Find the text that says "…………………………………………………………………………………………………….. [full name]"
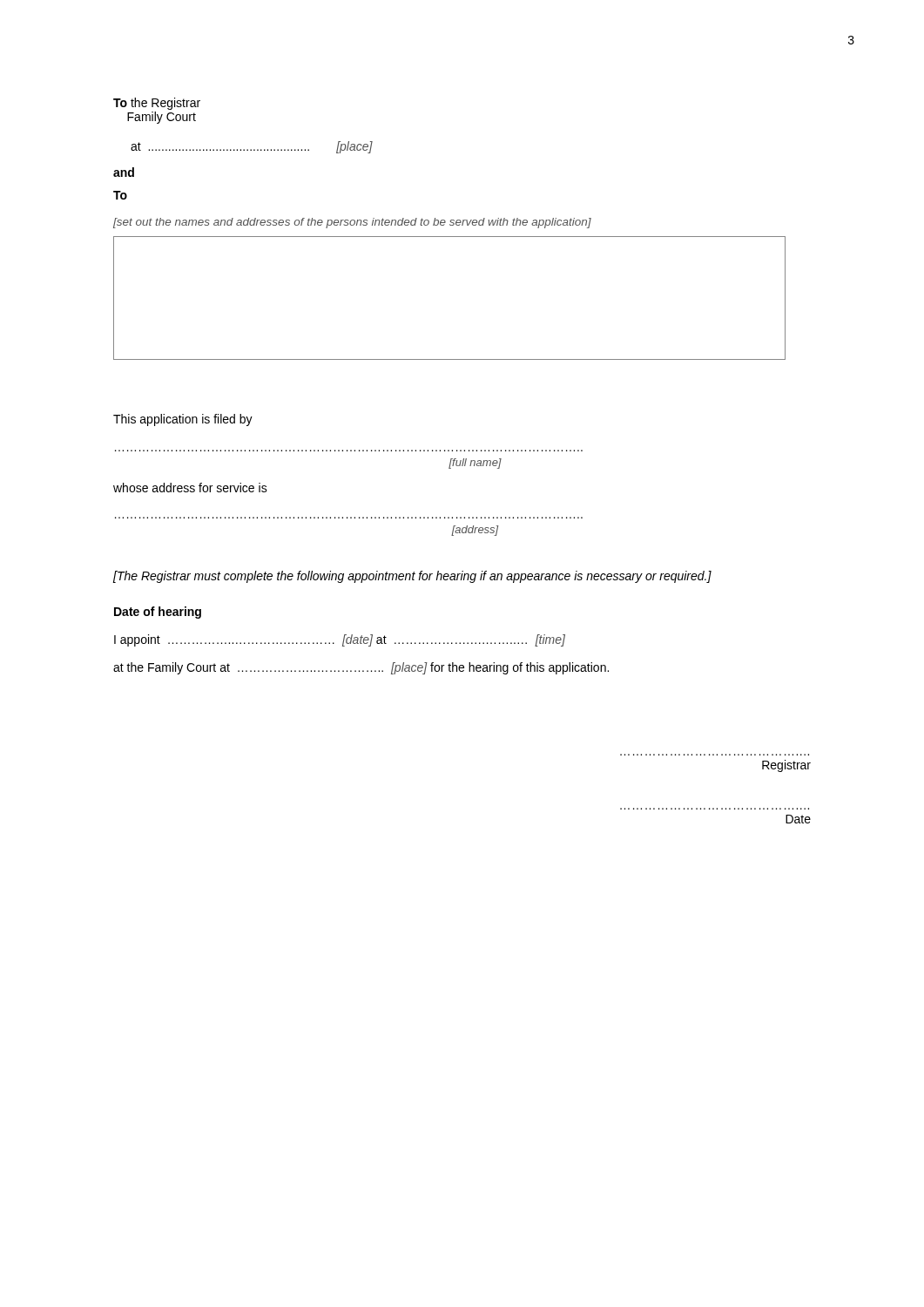Viewport: 924px width, 1307px height. pyautogui.click(x=475, y=454)
